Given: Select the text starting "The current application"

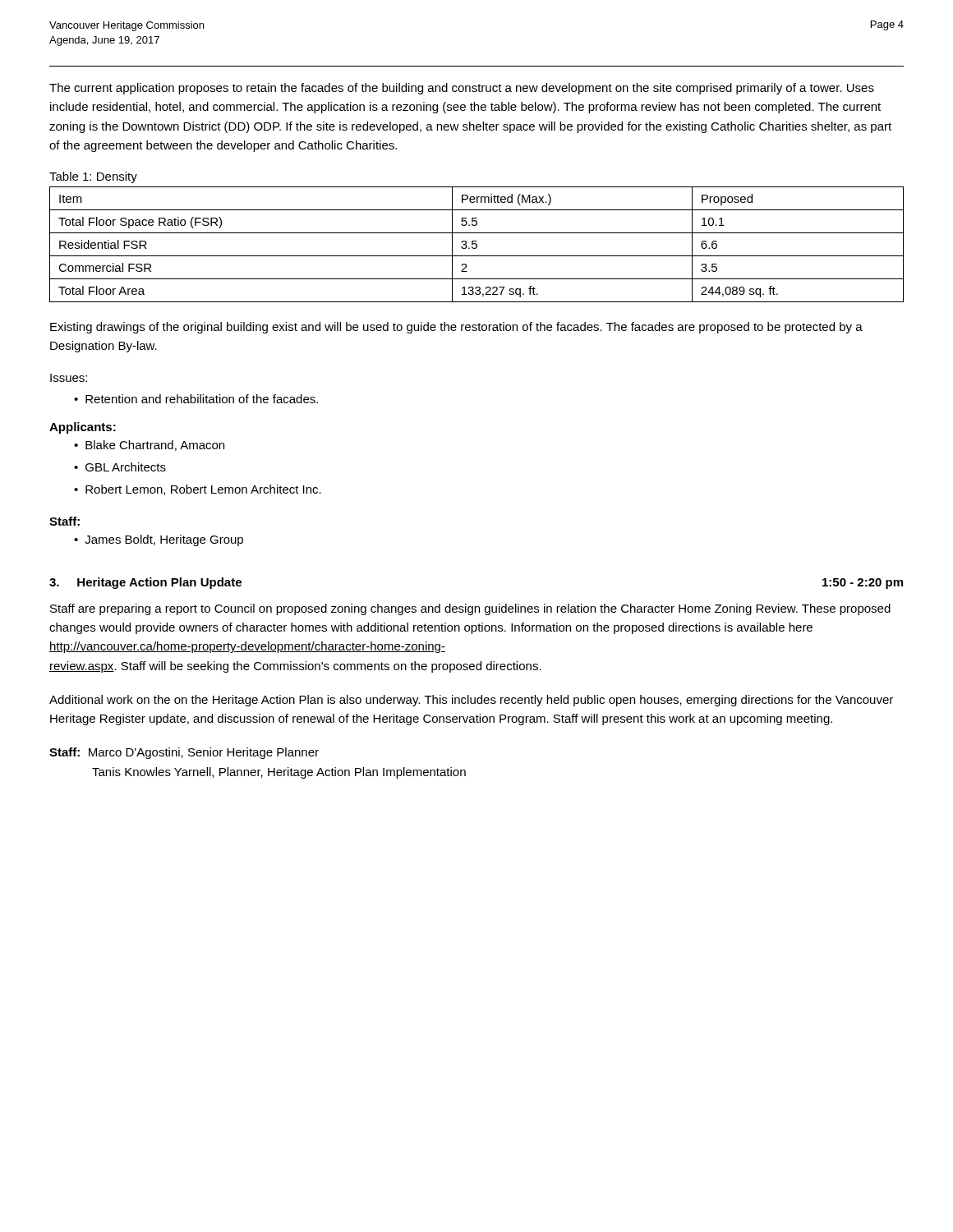Looking at the screenshot, I should 470,116.
